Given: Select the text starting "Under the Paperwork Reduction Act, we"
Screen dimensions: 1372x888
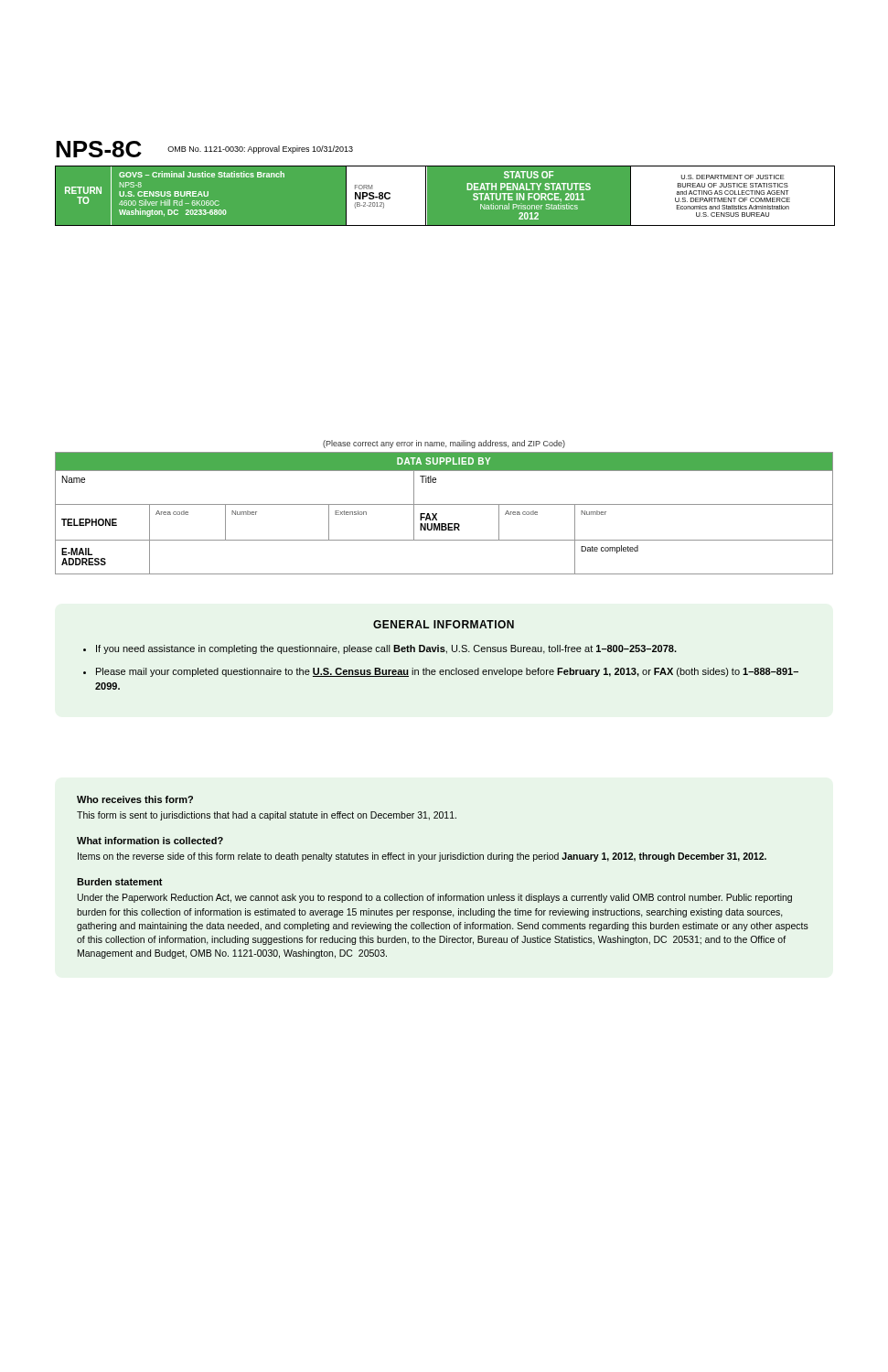Looking at the screenshot, I should [442, 926].
